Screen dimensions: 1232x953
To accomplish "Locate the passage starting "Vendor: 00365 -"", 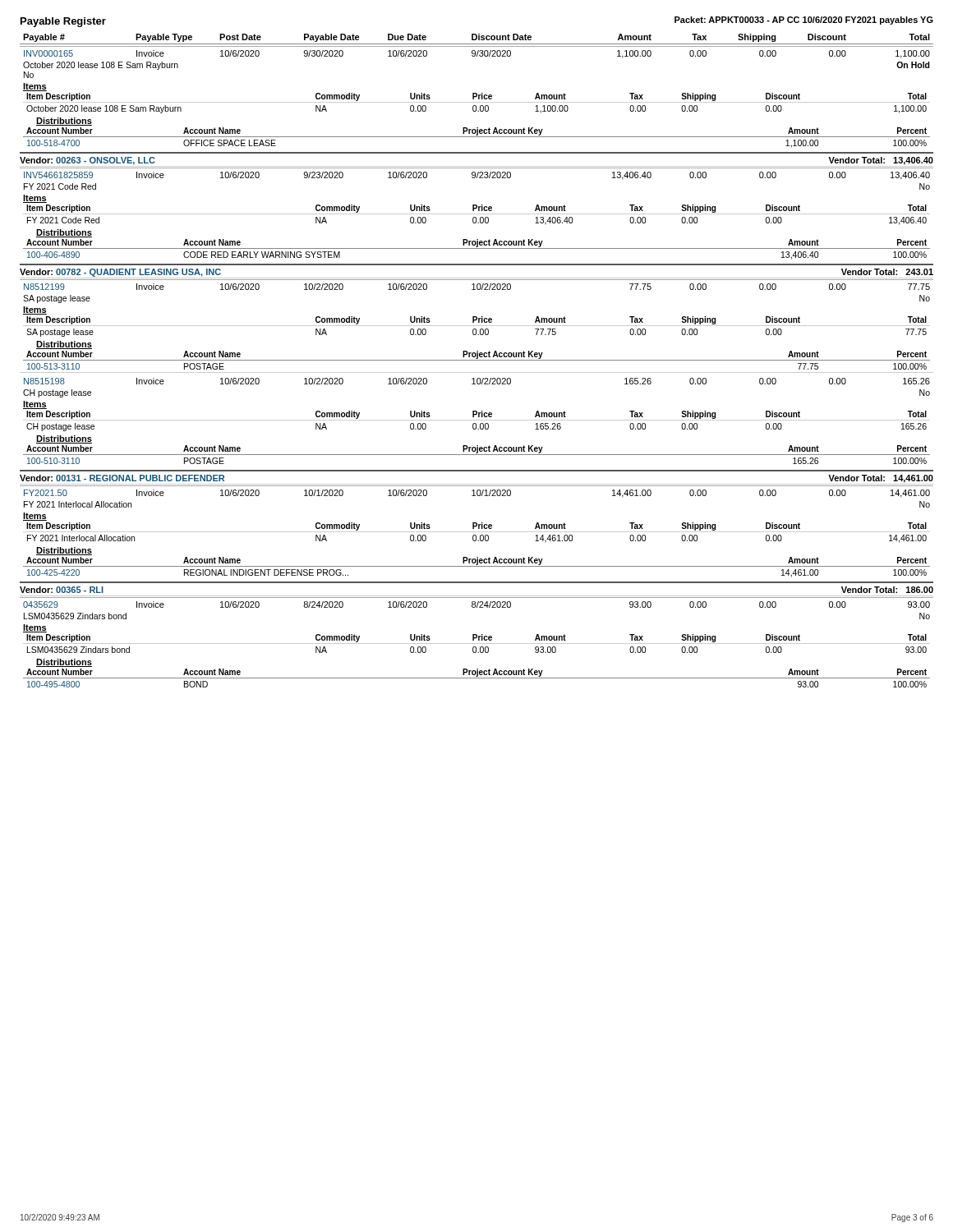I will [x=476, y=590].
